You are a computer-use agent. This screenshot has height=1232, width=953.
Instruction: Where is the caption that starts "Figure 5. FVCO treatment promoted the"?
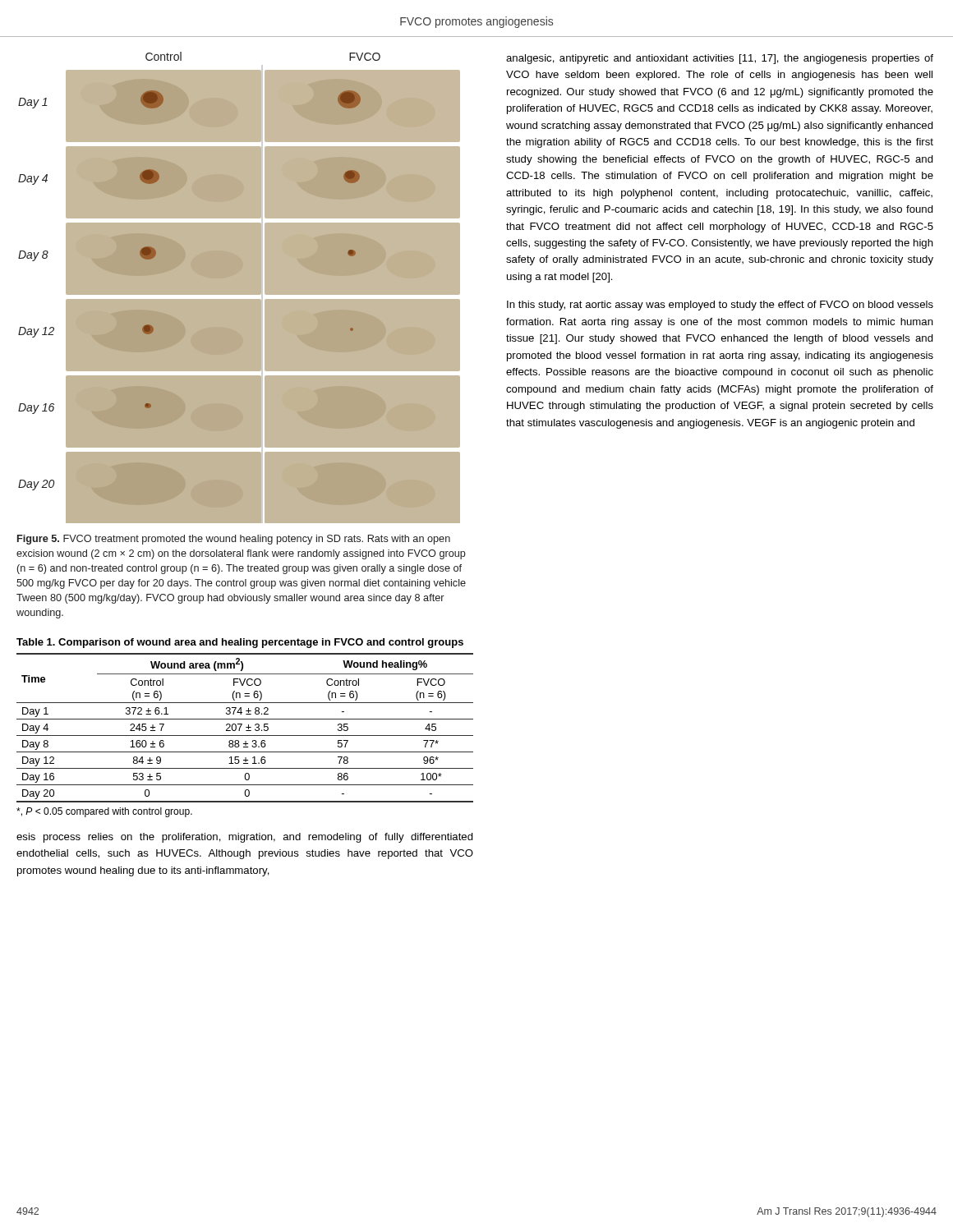point(241,576)
